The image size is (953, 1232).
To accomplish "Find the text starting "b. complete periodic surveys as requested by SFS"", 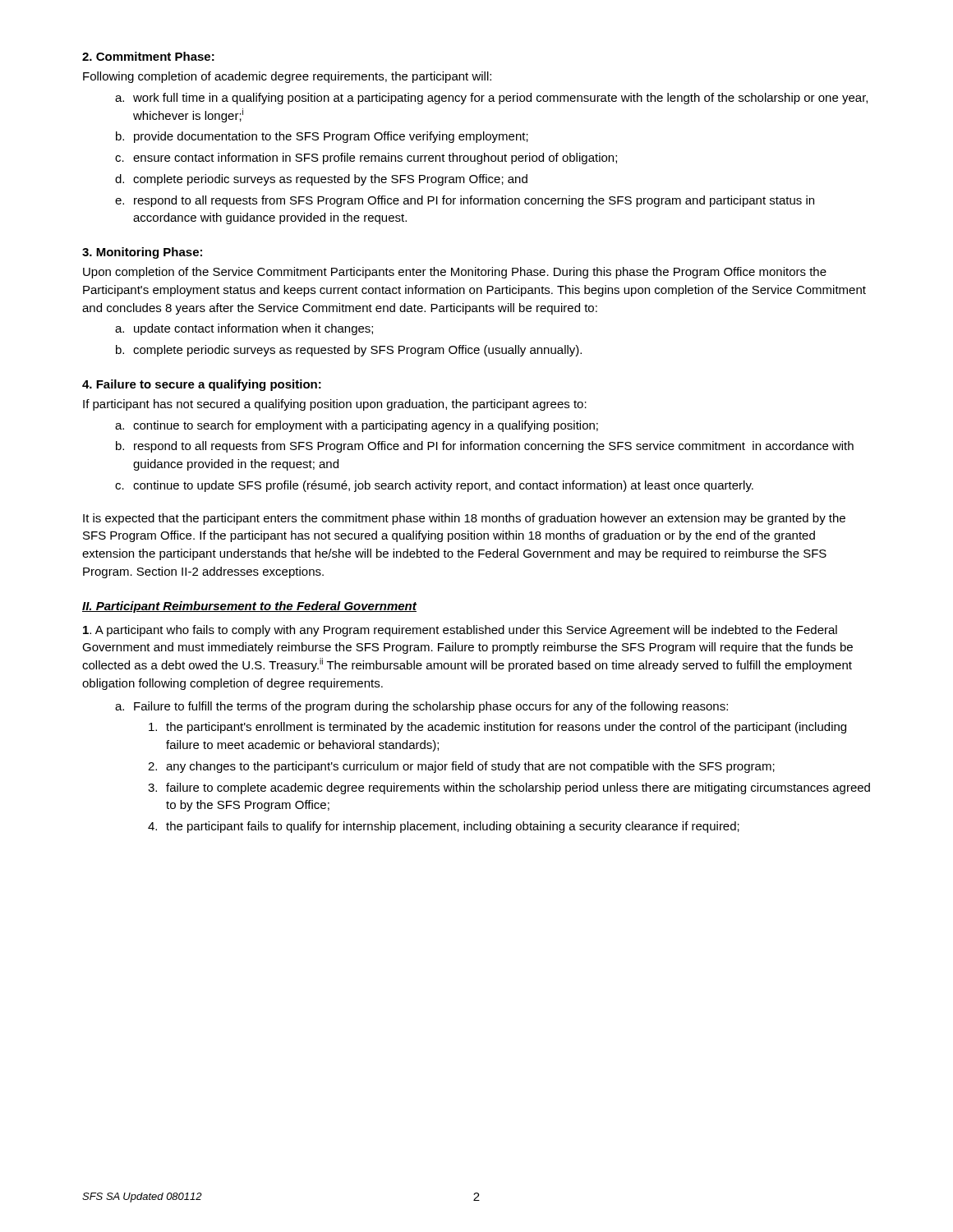I will tap(349, 350).
